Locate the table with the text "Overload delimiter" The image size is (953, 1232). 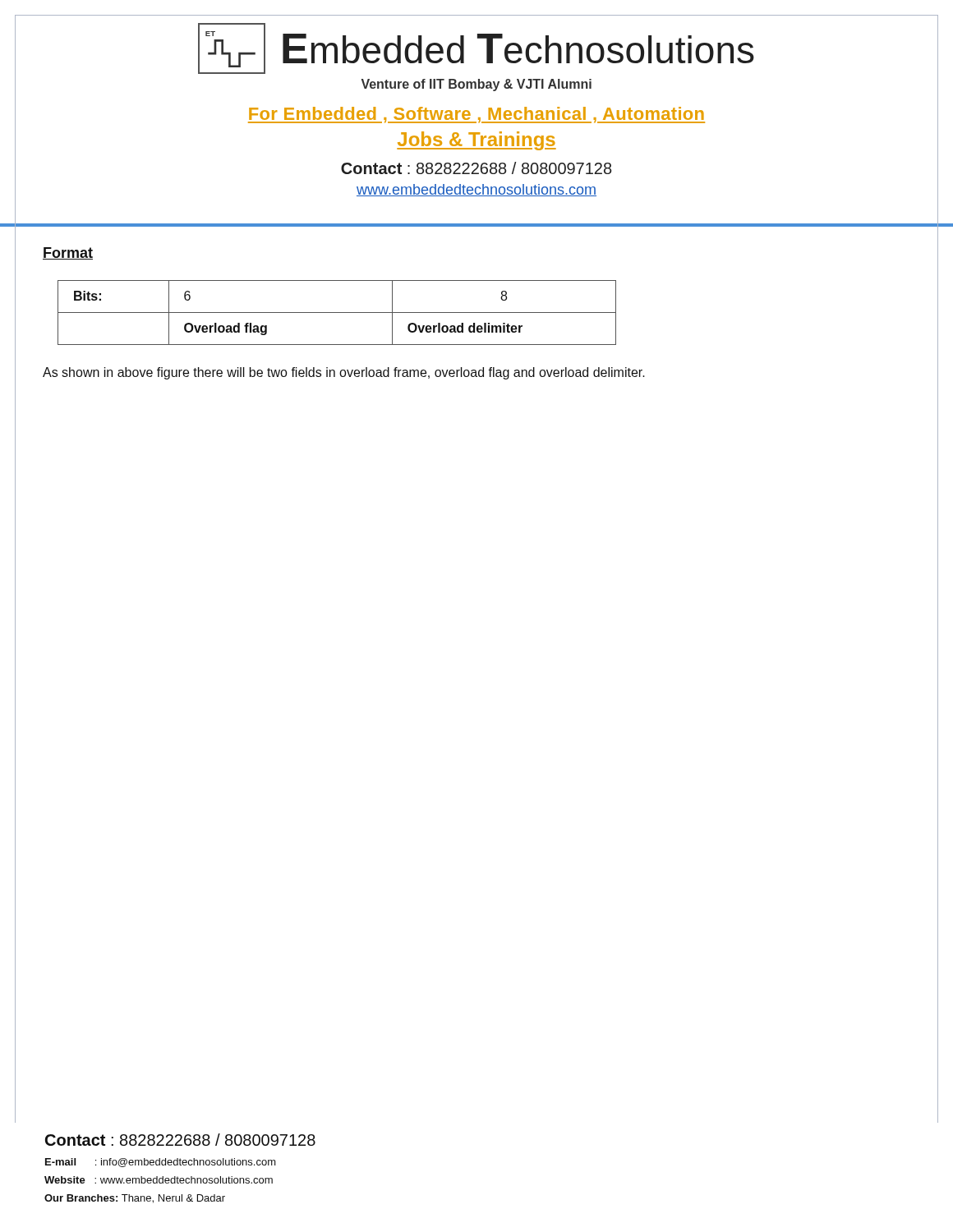tap(484, 312)
